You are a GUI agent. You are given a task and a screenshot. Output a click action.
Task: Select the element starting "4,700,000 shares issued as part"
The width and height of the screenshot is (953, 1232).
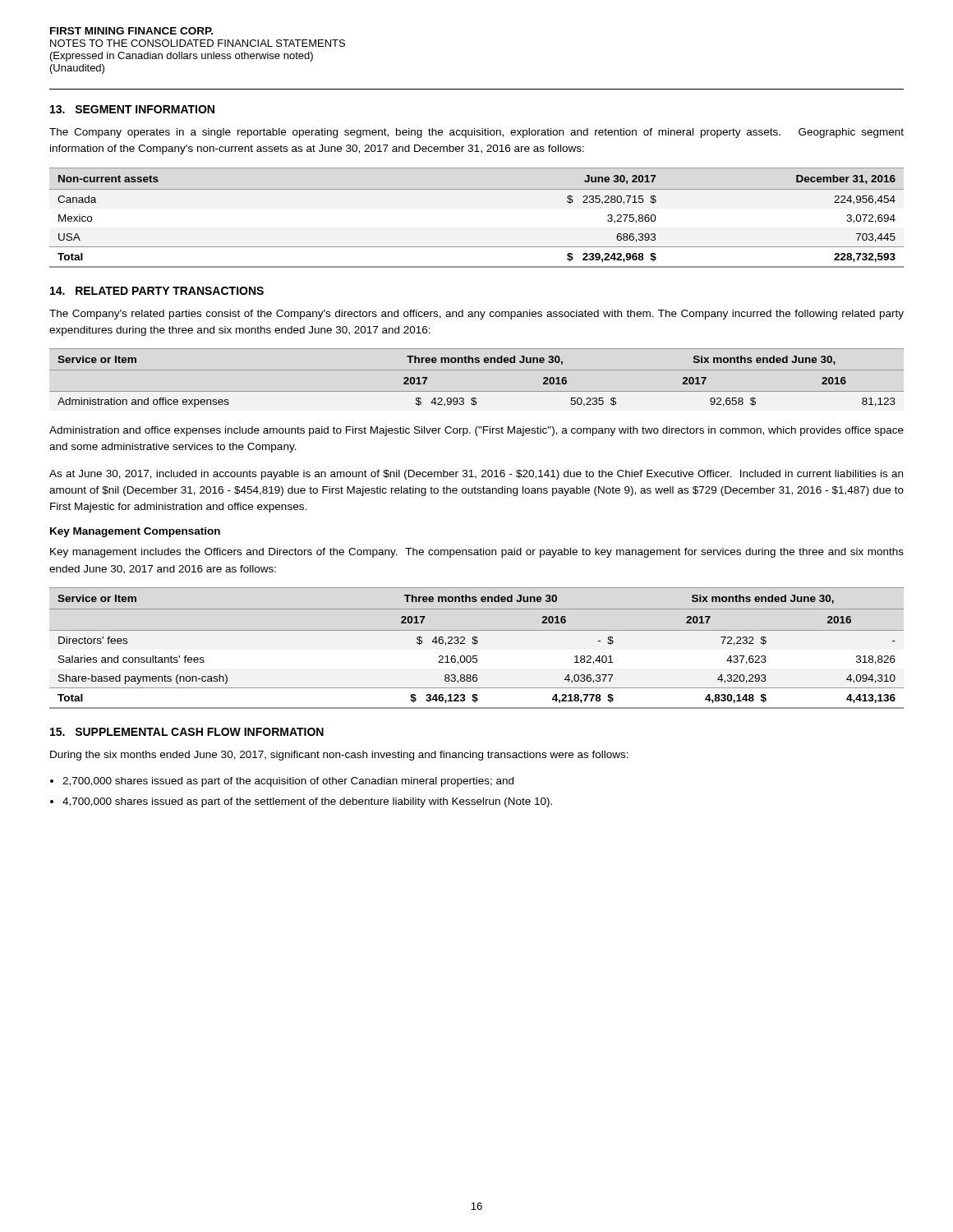click(308, 801)
